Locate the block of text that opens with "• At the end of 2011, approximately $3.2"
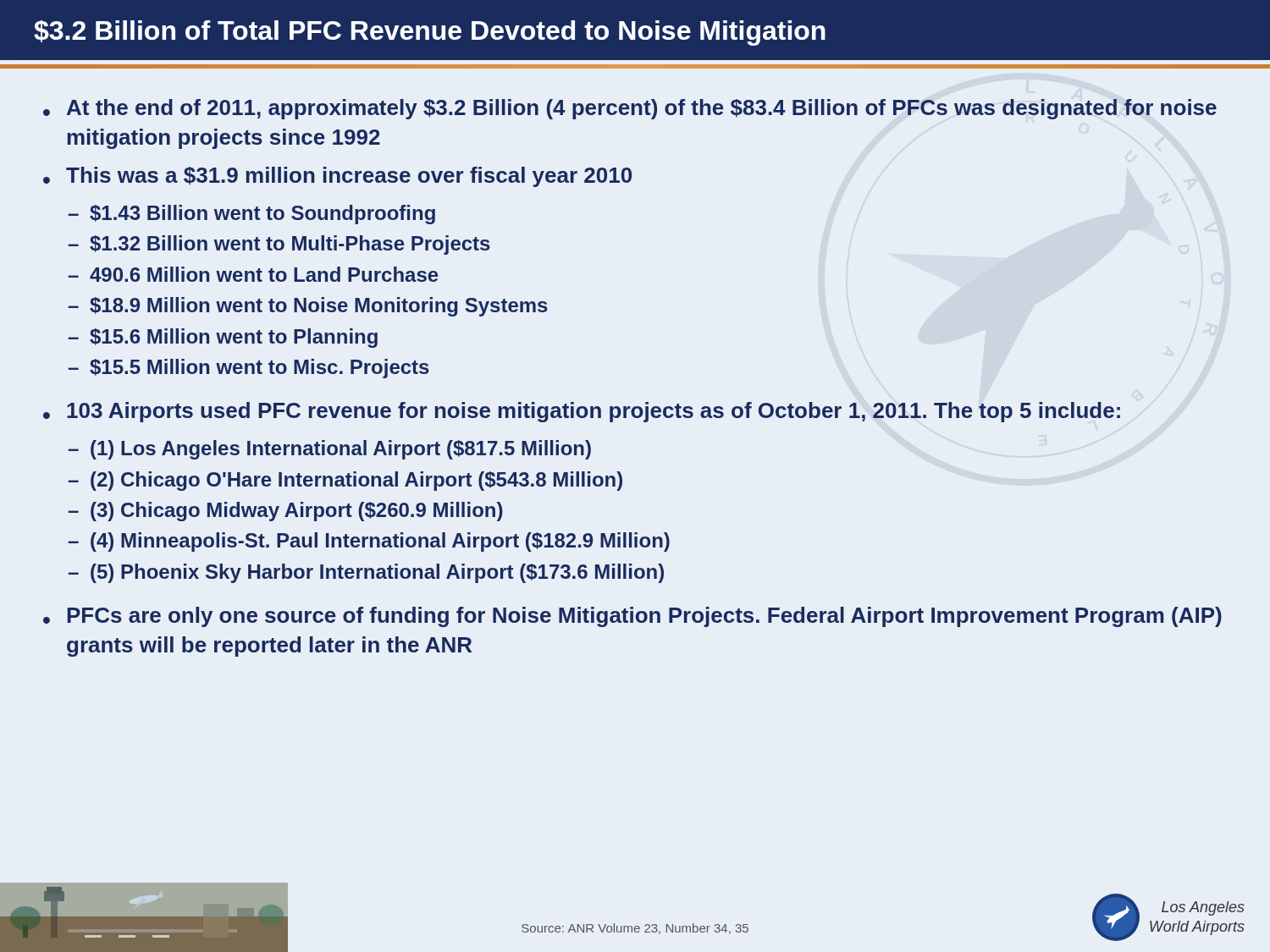Image resolution: width=1270 pixels, height=952 pixels. tap(635, 123)
